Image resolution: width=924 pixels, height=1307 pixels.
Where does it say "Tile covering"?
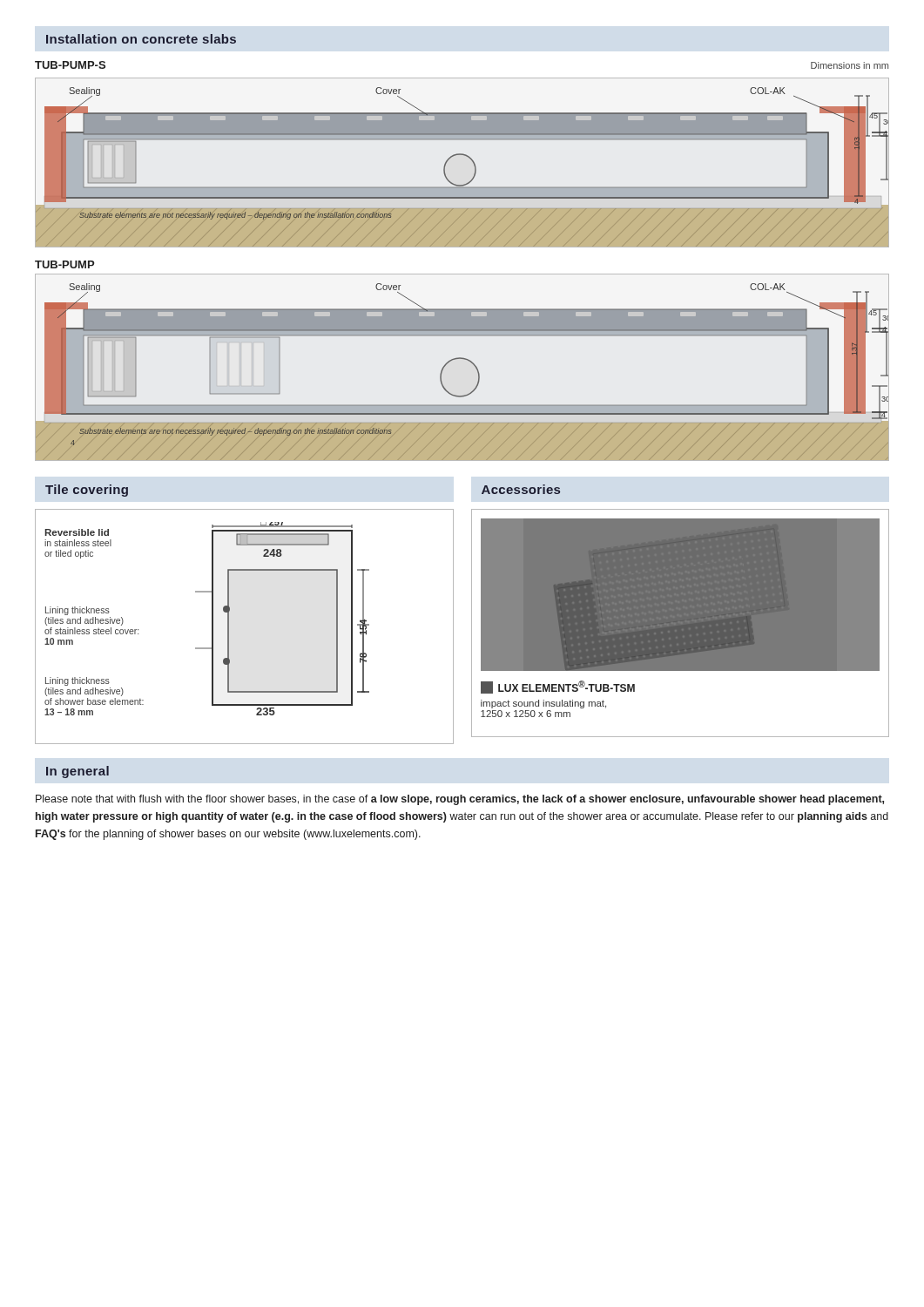click(x=87, y=491)
